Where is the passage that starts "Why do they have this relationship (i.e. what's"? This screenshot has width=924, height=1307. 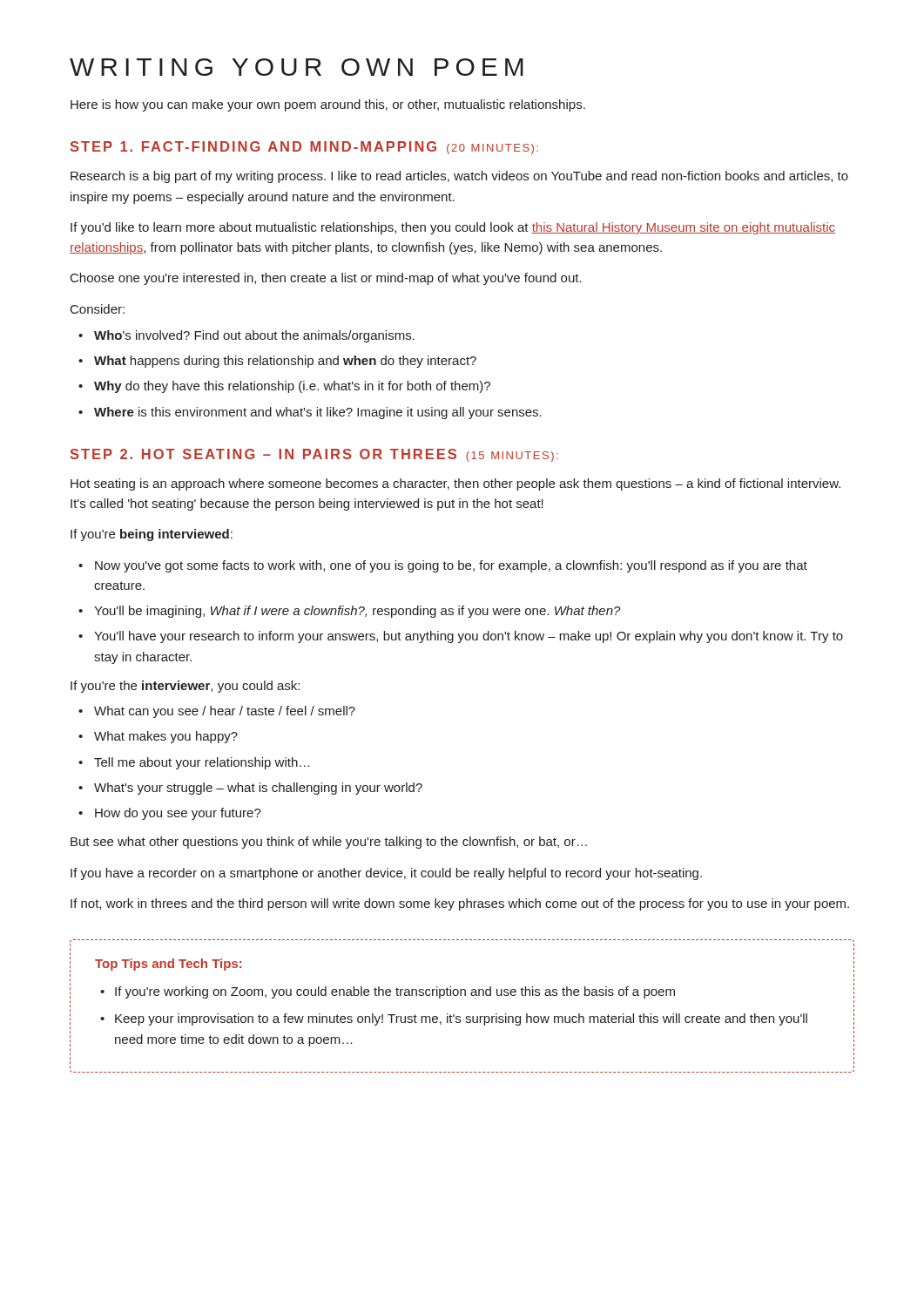(x=292, y=386)
